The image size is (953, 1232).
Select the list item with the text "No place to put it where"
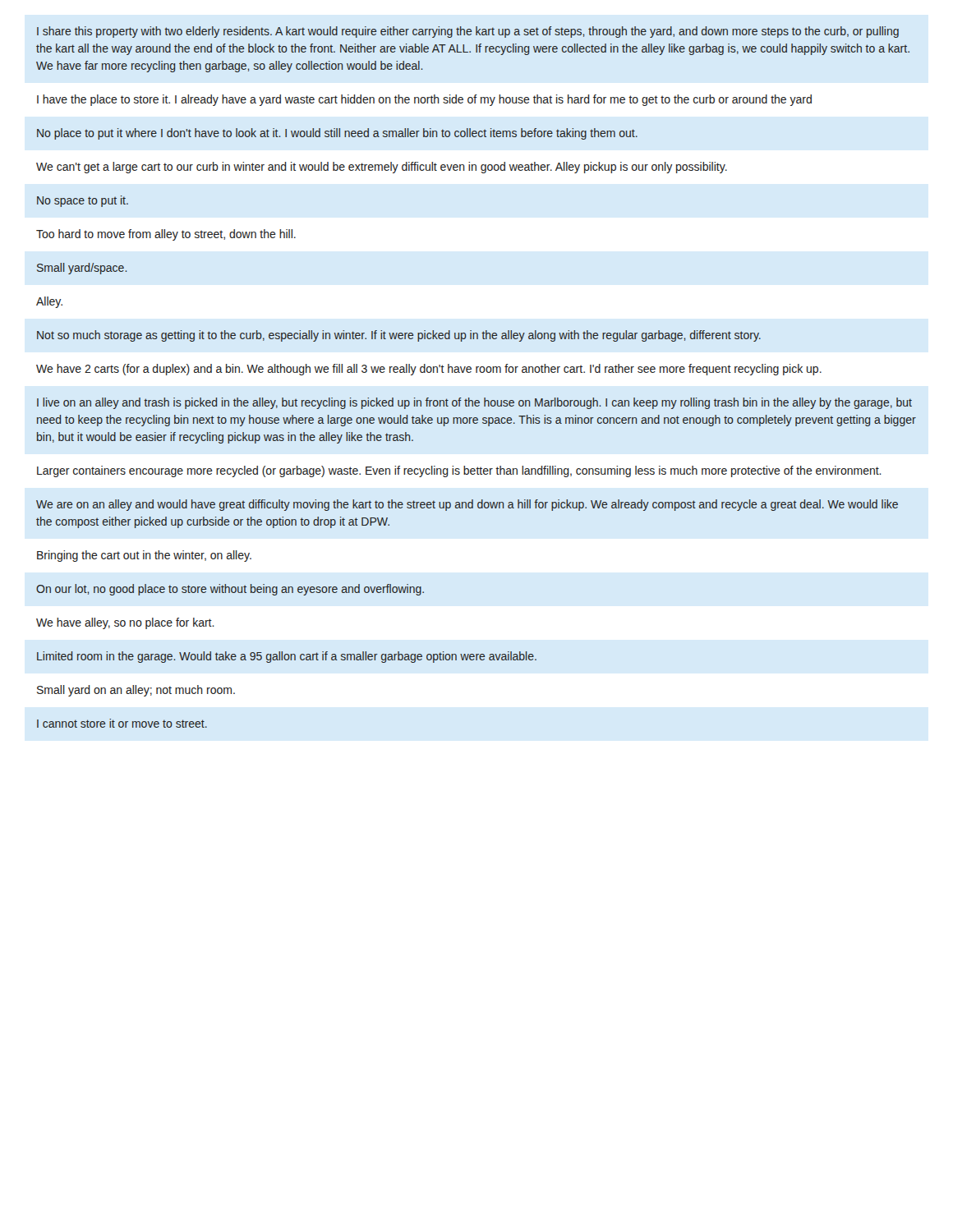(337, 133)
